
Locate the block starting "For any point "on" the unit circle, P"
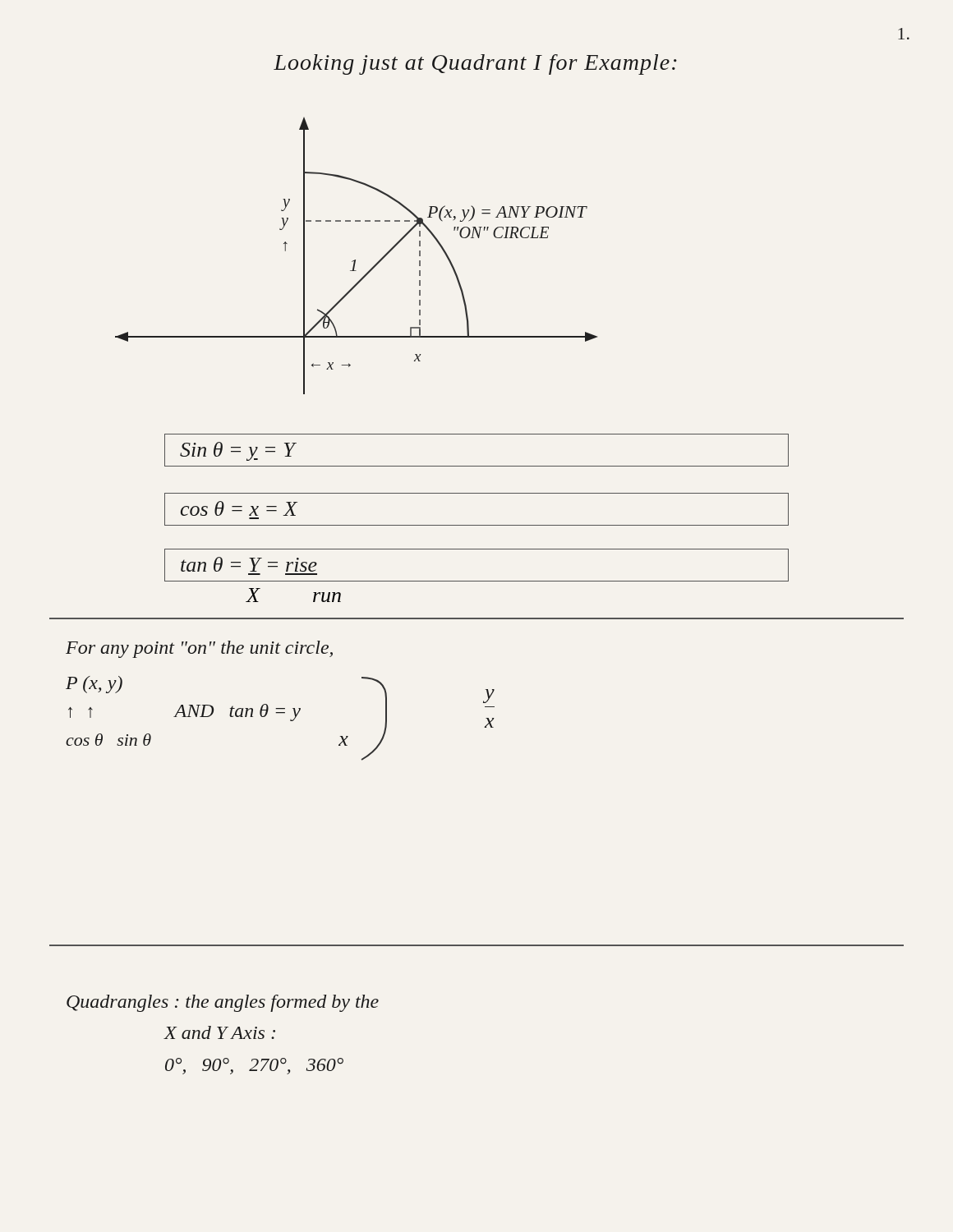207,696
